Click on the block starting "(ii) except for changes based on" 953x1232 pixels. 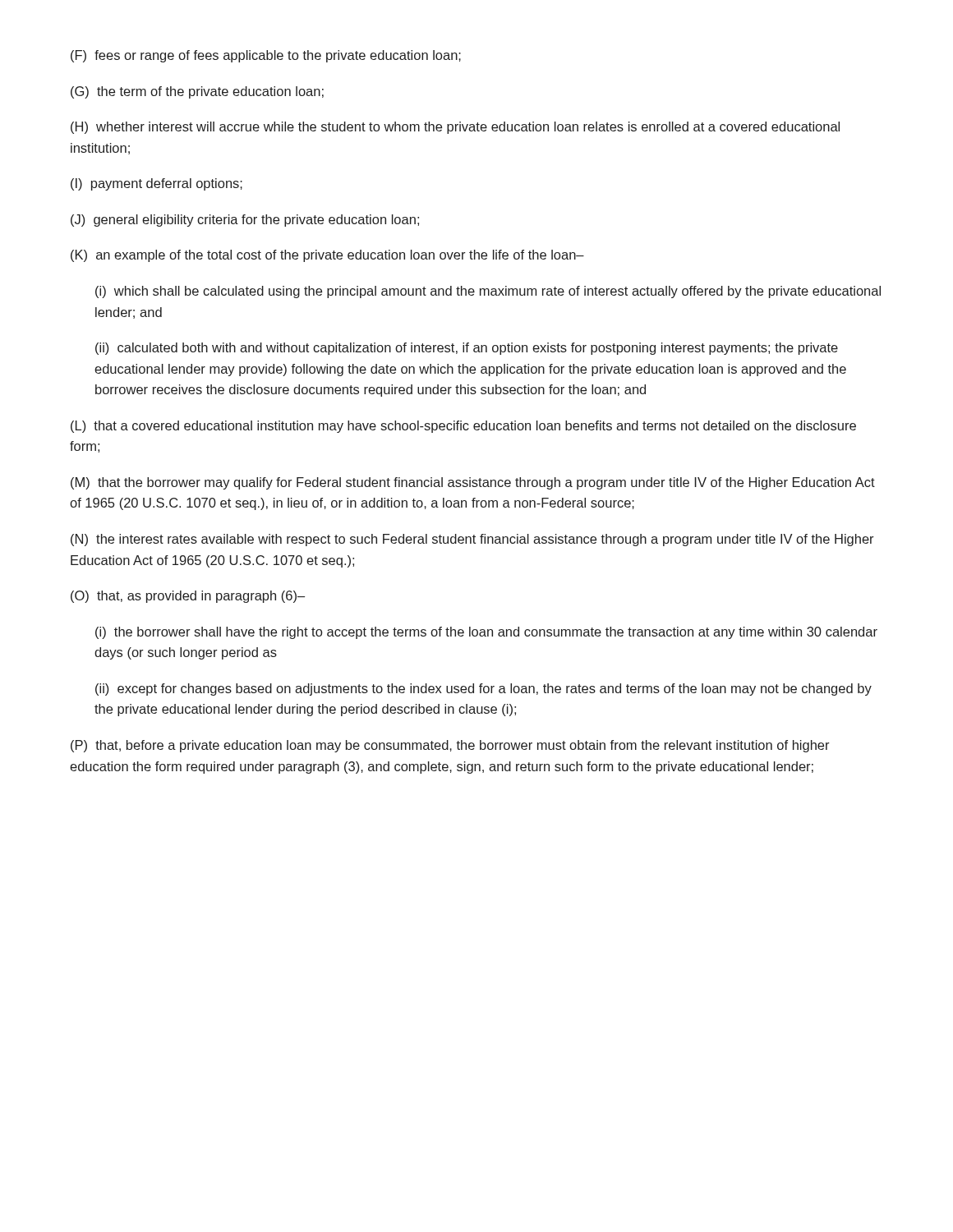click(483, 699)
